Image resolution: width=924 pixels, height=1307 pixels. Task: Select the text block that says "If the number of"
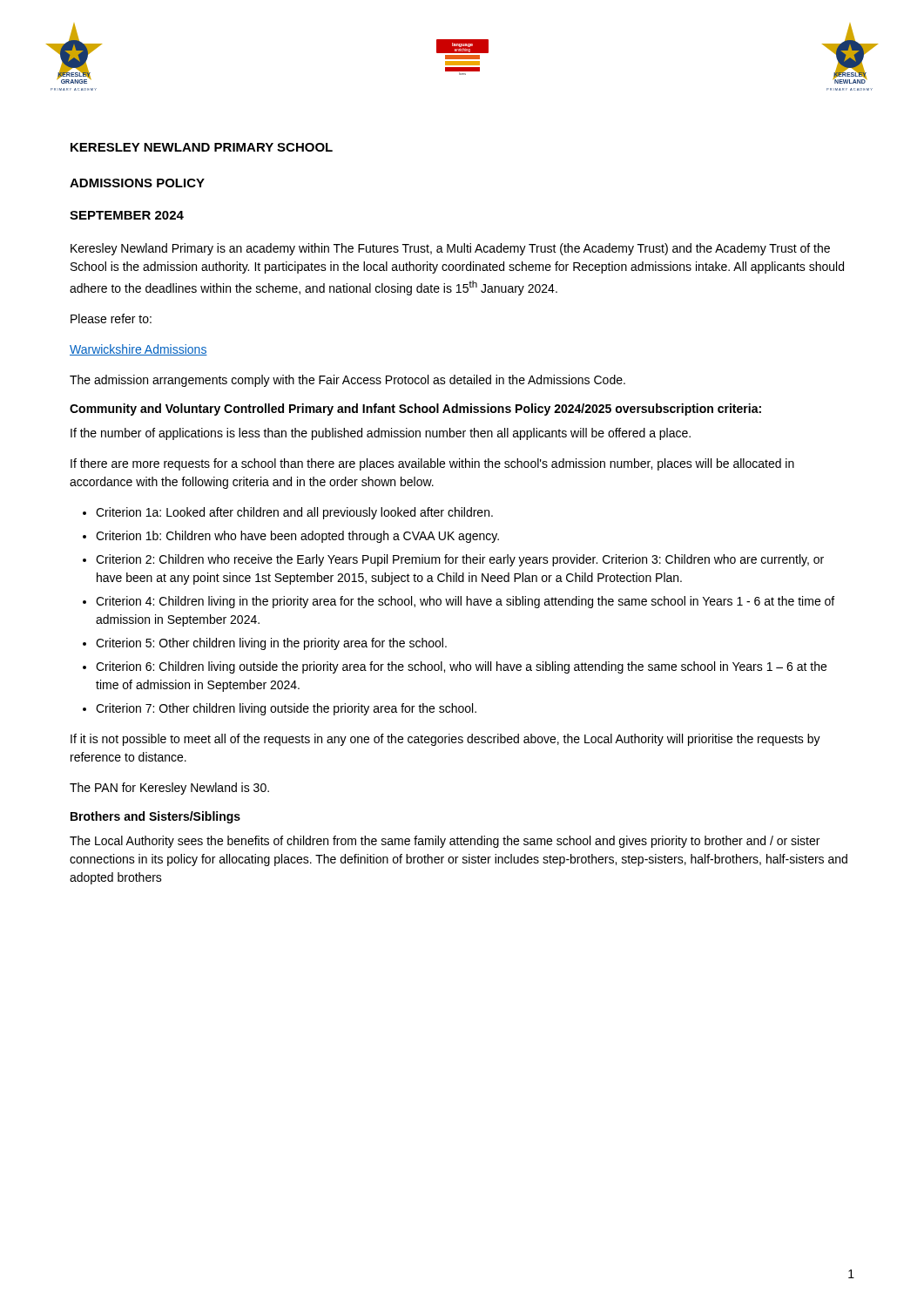click(x=381, y=433)
